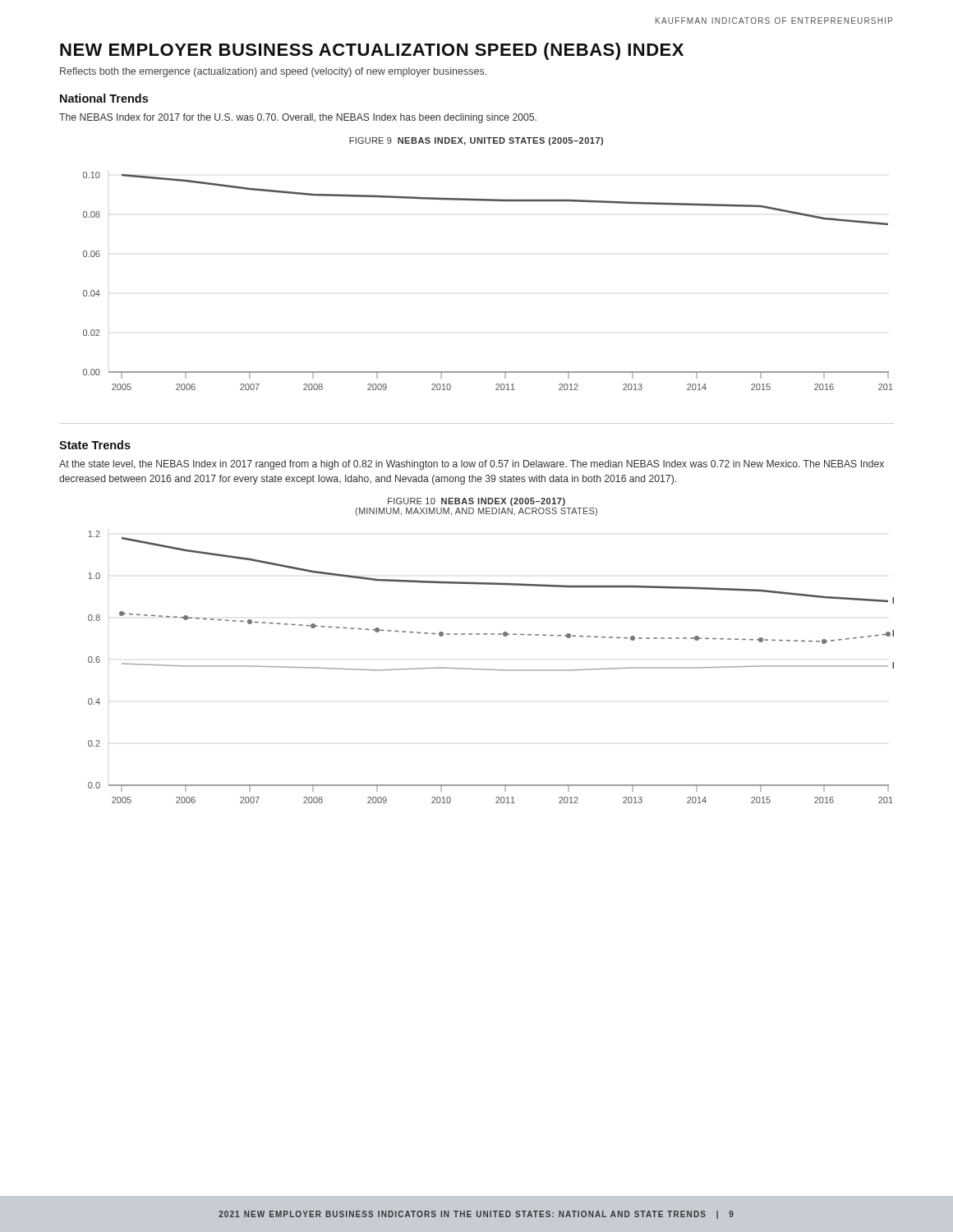Navigate to the block starting "Reflects both the emergence (actualization) and speed (velocity)"
Image resolution: width=953 pixels, height=1232 pixels.
pyautogui.click(x=273, y=72)
